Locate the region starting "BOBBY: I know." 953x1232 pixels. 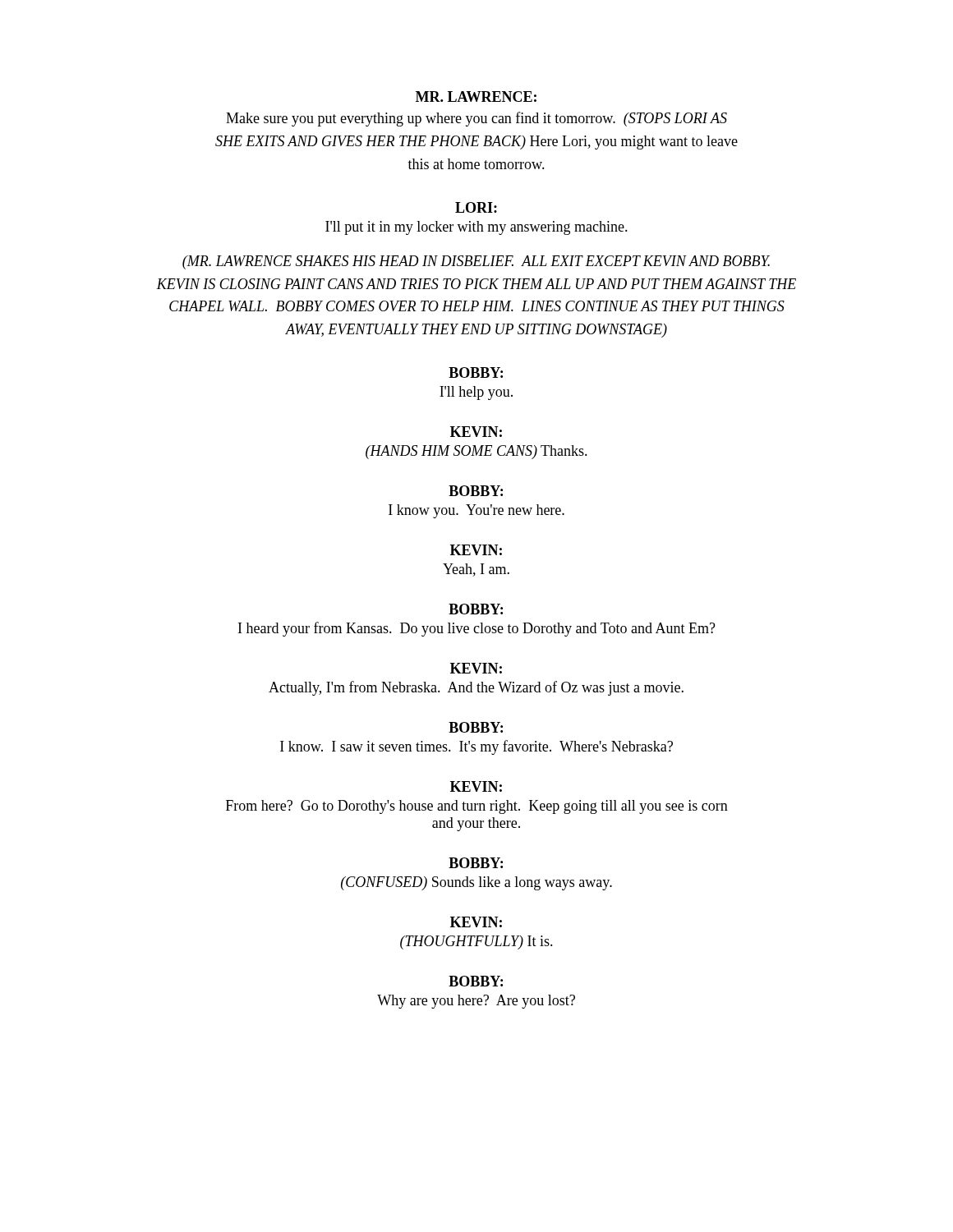pos(476,738)
